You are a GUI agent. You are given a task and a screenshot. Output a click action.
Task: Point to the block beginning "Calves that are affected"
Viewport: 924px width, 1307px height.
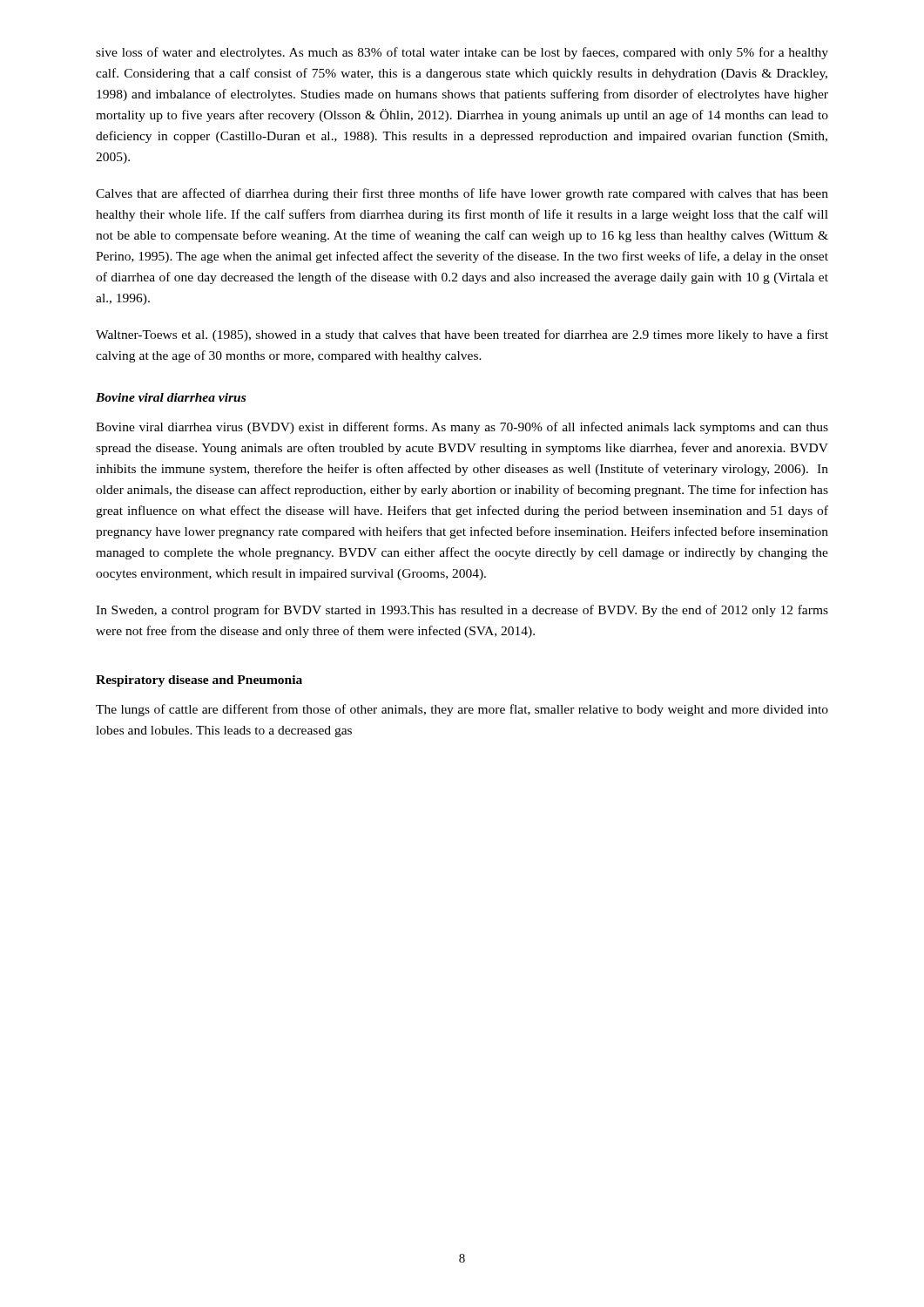462,245
